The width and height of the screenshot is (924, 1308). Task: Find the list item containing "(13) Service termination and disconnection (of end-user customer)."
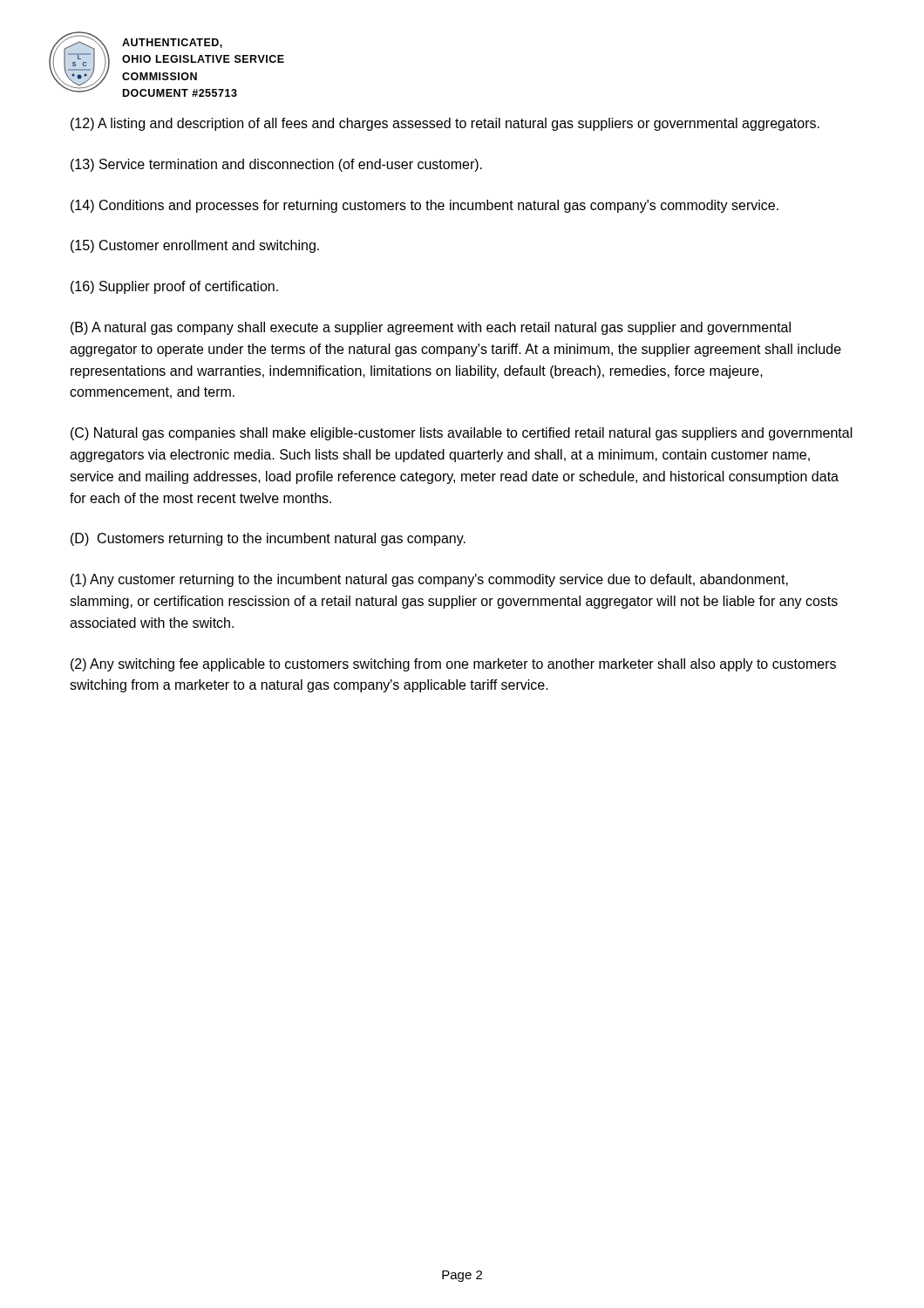[276, 164]
